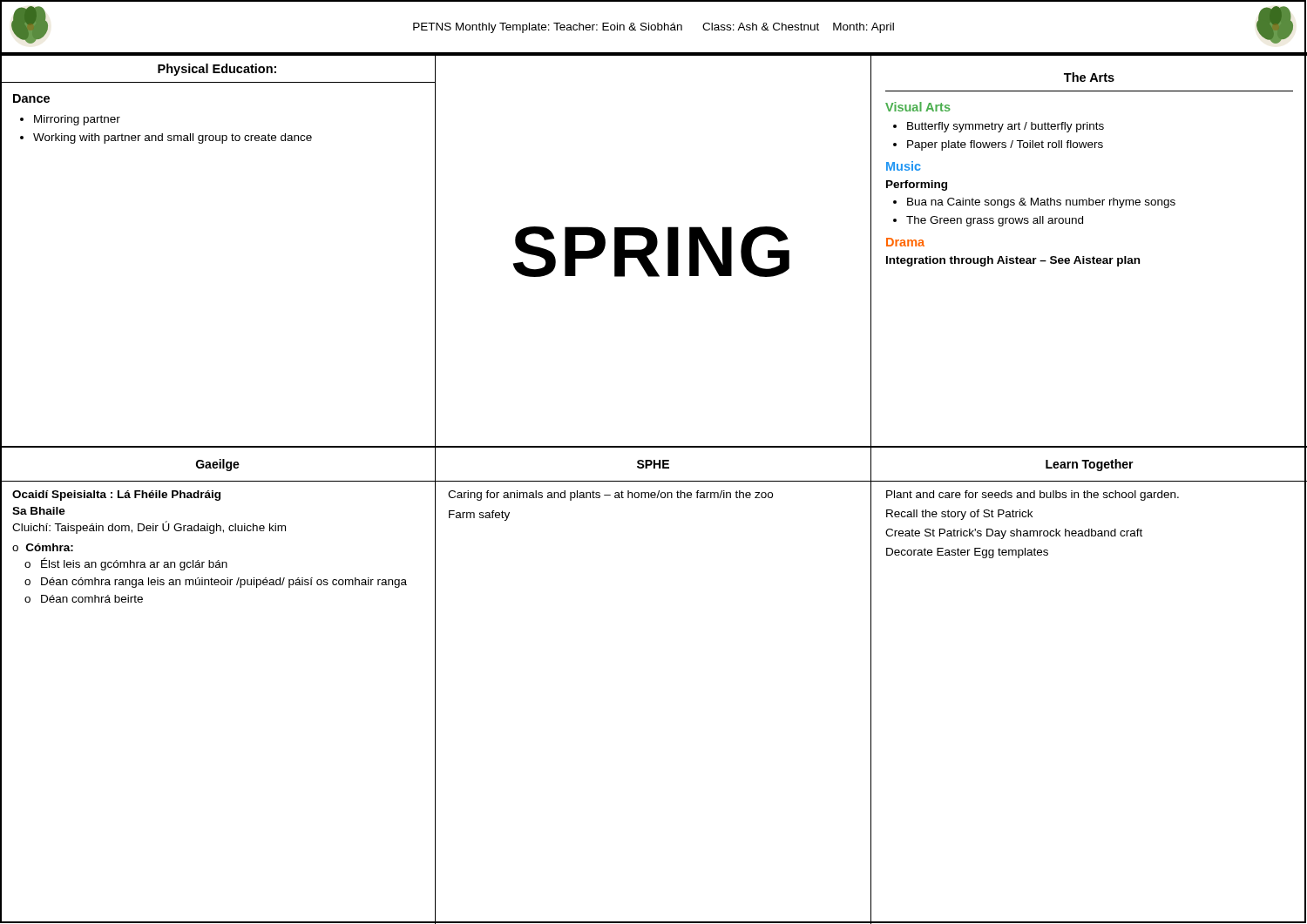Viewport: 1307px width, 924px height.
Task: Point to the element starting "Bua na Cainte songs & Maths"
Action: click(x=1041, y=202)
